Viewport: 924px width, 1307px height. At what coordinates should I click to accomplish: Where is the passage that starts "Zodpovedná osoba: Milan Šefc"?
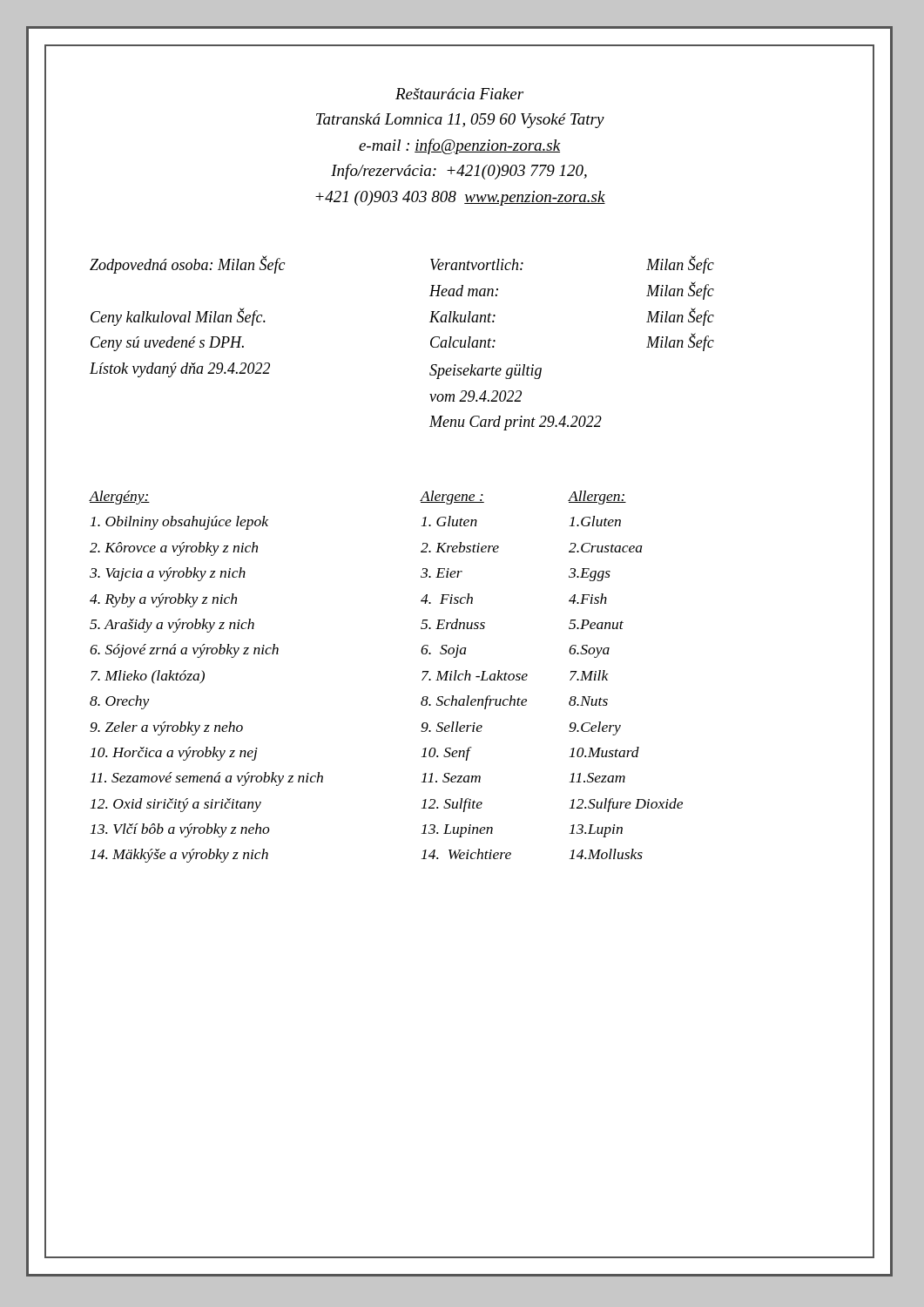(187, 317)
